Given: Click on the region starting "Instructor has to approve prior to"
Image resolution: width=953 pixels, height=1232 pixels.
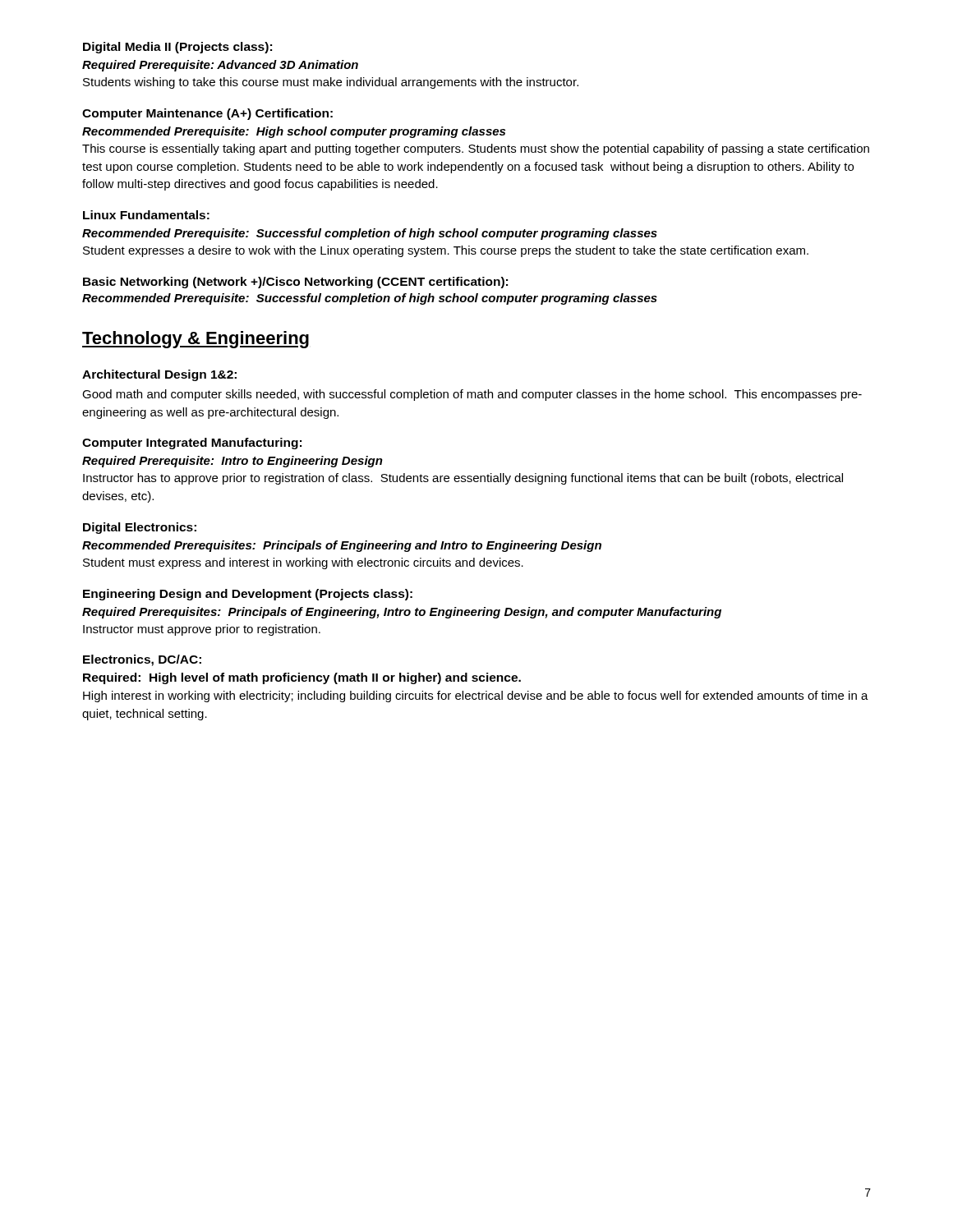Looking at the screenshot, I should [476, 487].
